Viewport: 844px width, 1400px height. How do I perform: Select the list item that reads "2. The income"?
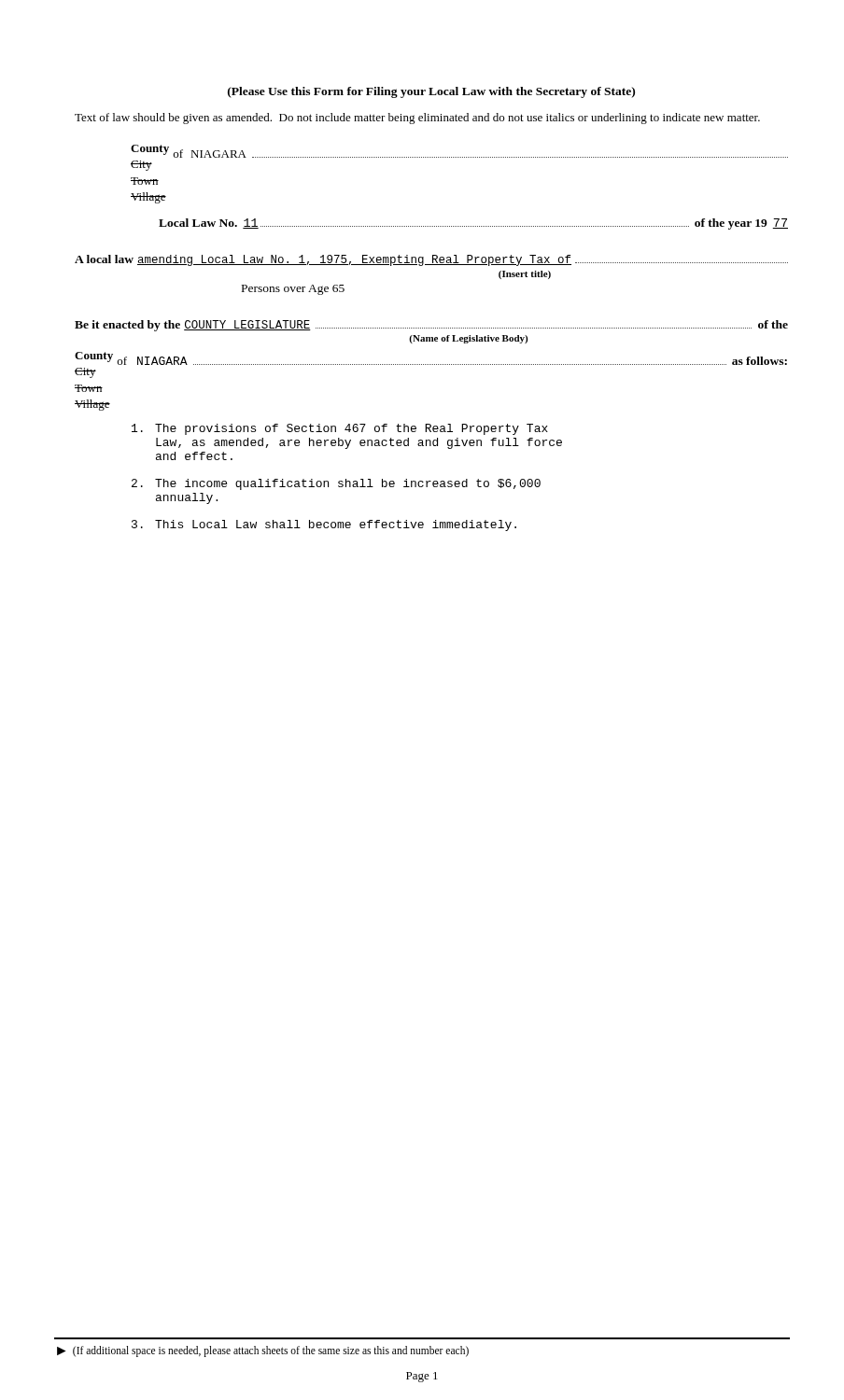point(336,491)
